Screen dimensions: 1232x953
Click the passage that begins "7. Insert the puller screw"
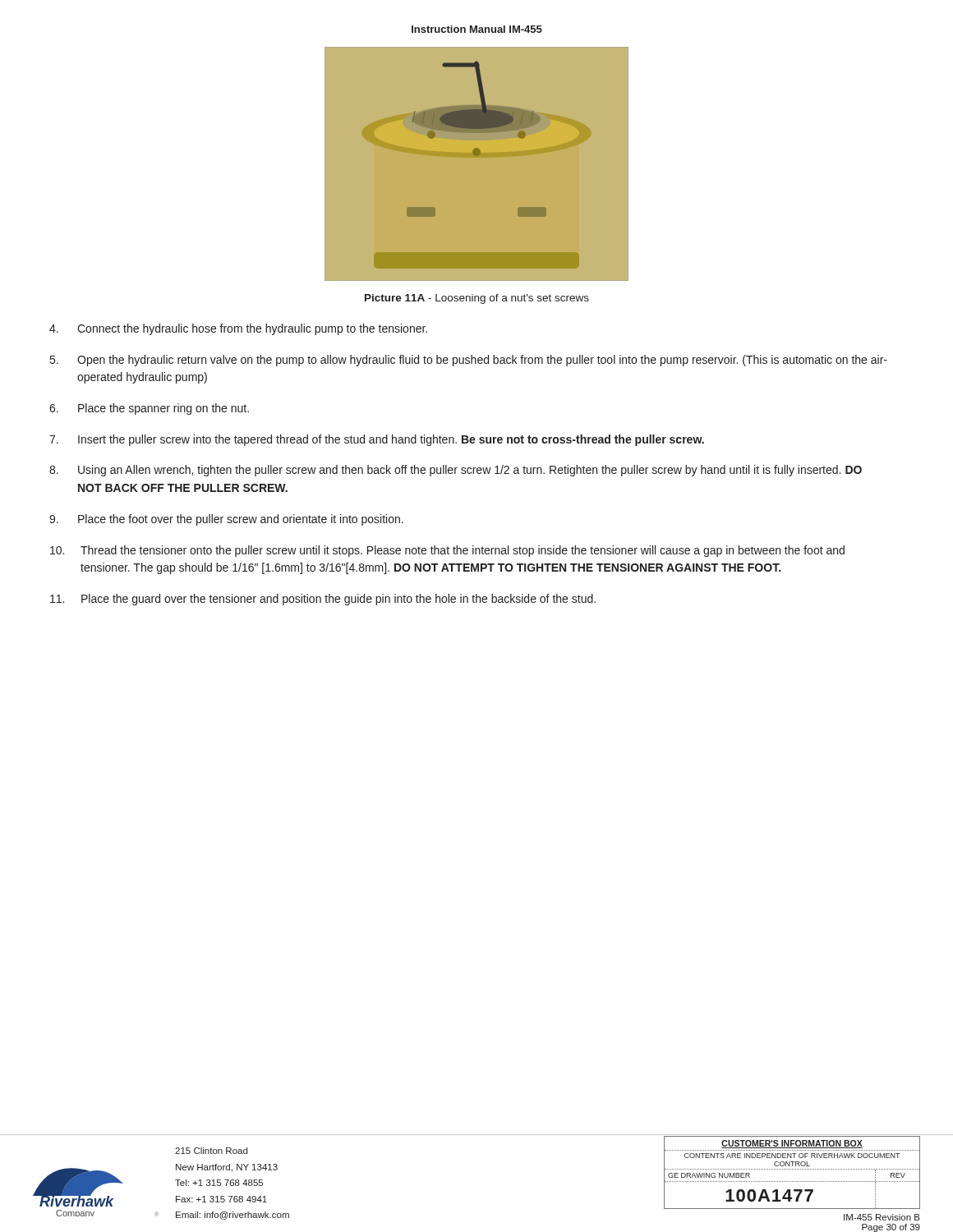[x=377, y=440]
